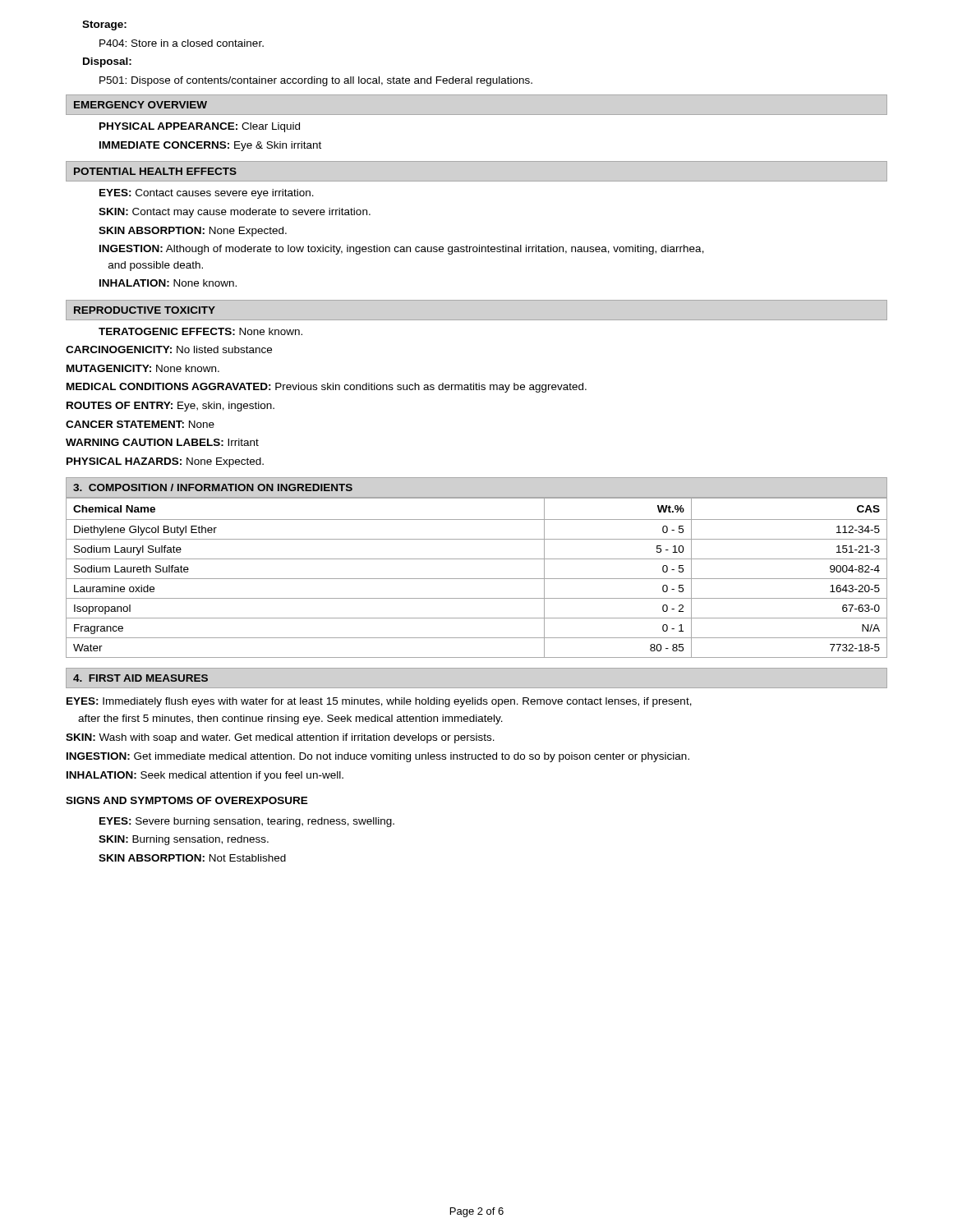Click on the list item that reads "EYES: Severe burning sensation, tearing, redness, swelling."
The height and width of the screenshot is (1232, 953).
[247, 821]
